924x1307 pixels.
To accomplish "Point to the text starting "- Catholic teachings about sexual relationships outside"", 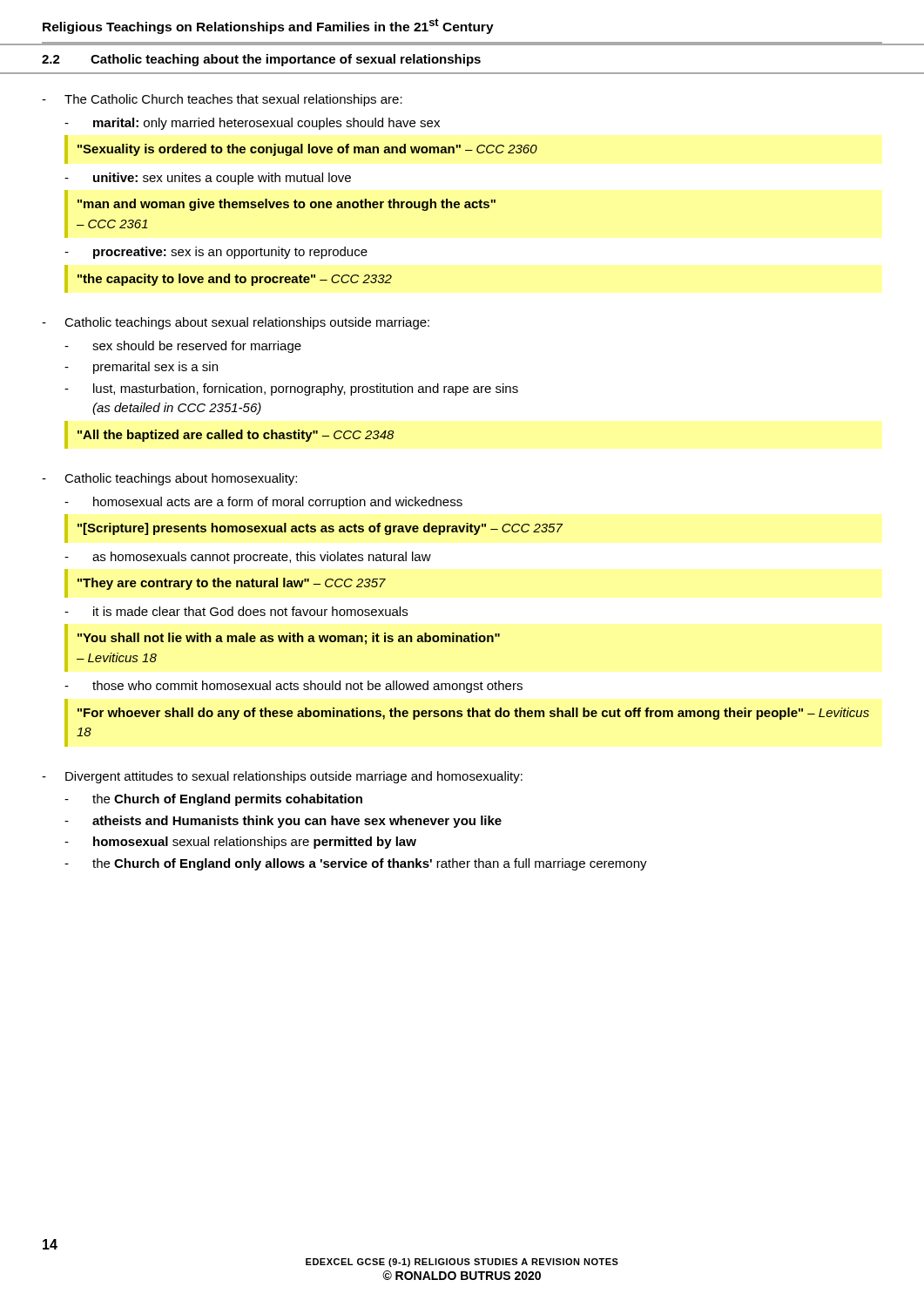I will (462, 383).
